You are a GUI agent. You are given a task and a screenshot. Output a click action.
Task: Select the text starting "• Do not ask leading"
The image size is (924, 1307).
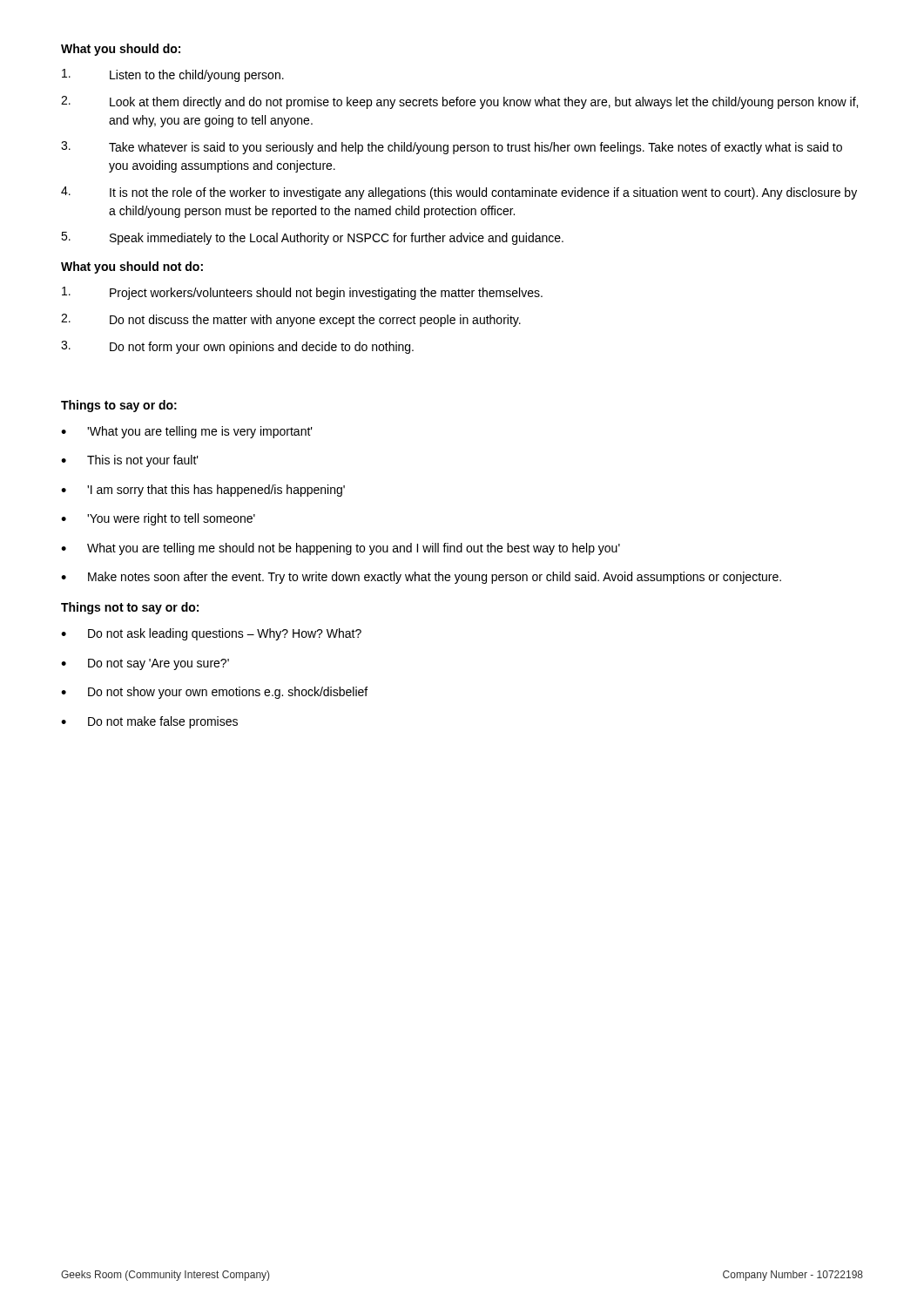coord(211,634)
